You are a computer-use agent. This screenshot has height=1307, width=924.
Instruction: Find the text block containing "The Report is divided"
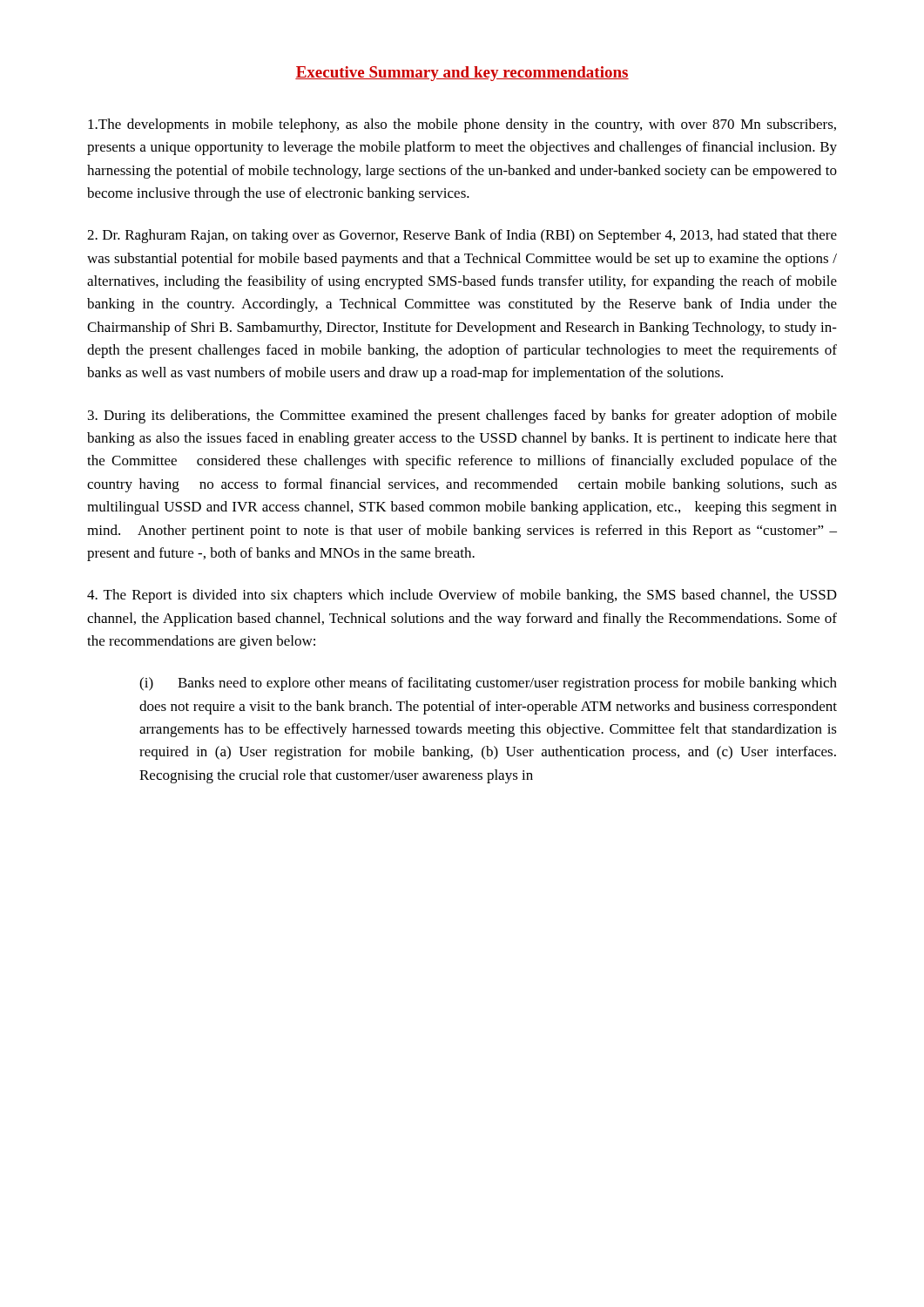click(x=462, y=618)
